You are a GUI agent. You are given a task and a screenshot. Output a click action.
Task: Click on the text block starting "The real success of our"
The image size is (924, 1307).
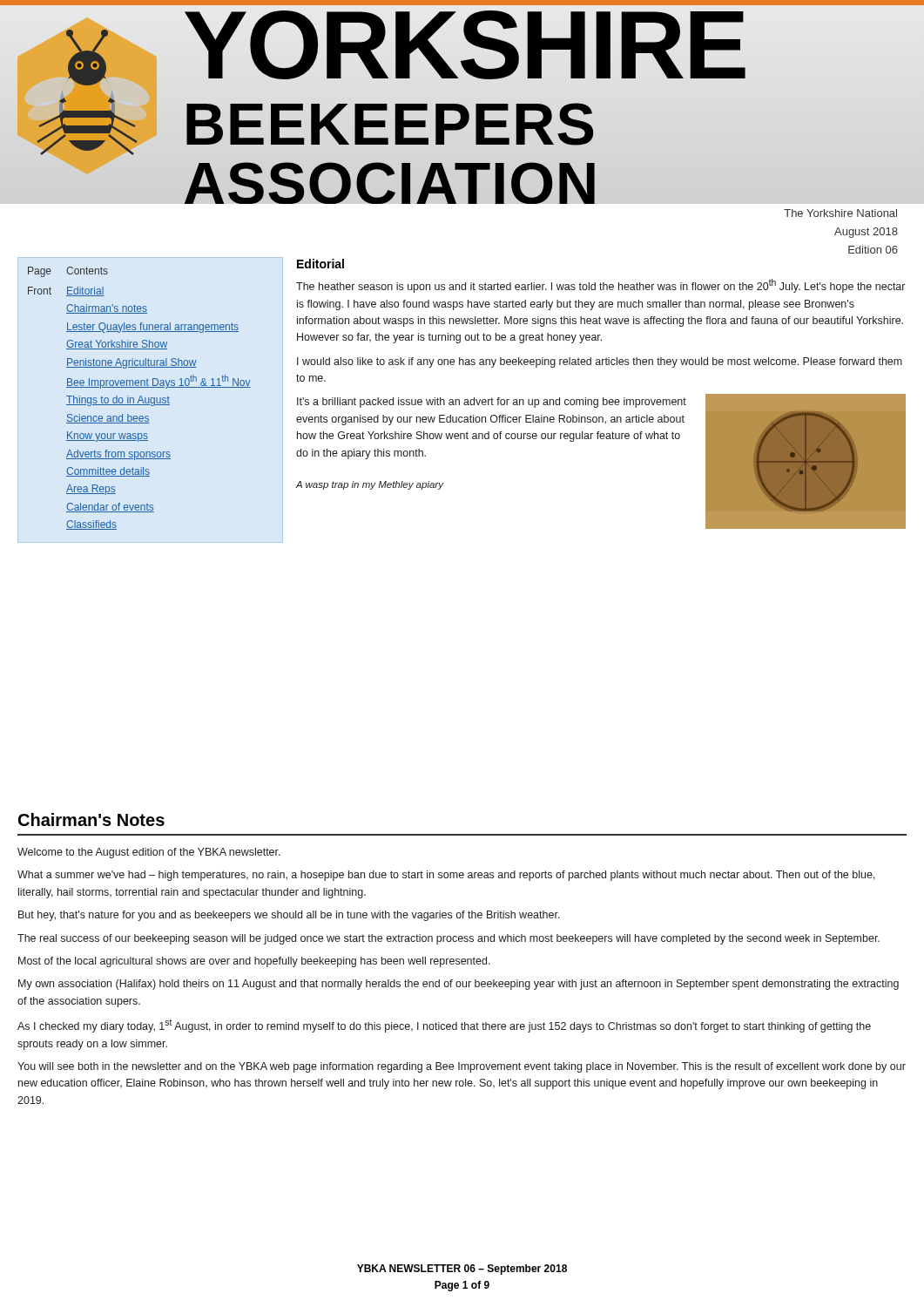tap(449, 938)
